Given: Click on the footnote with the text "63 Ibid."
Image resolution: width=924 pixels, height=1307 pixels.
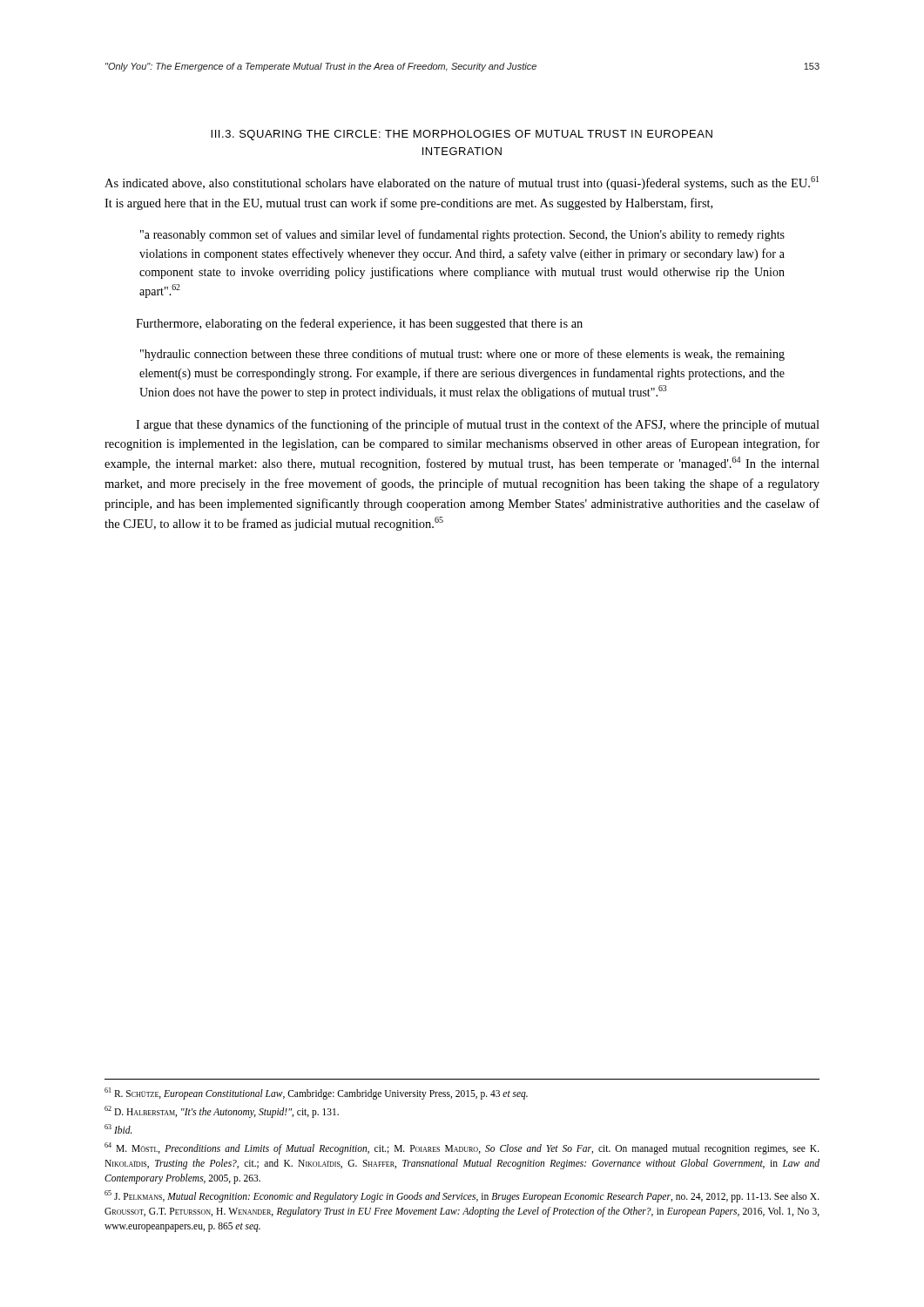Looking at the screenshot, I should [119, 1129].
